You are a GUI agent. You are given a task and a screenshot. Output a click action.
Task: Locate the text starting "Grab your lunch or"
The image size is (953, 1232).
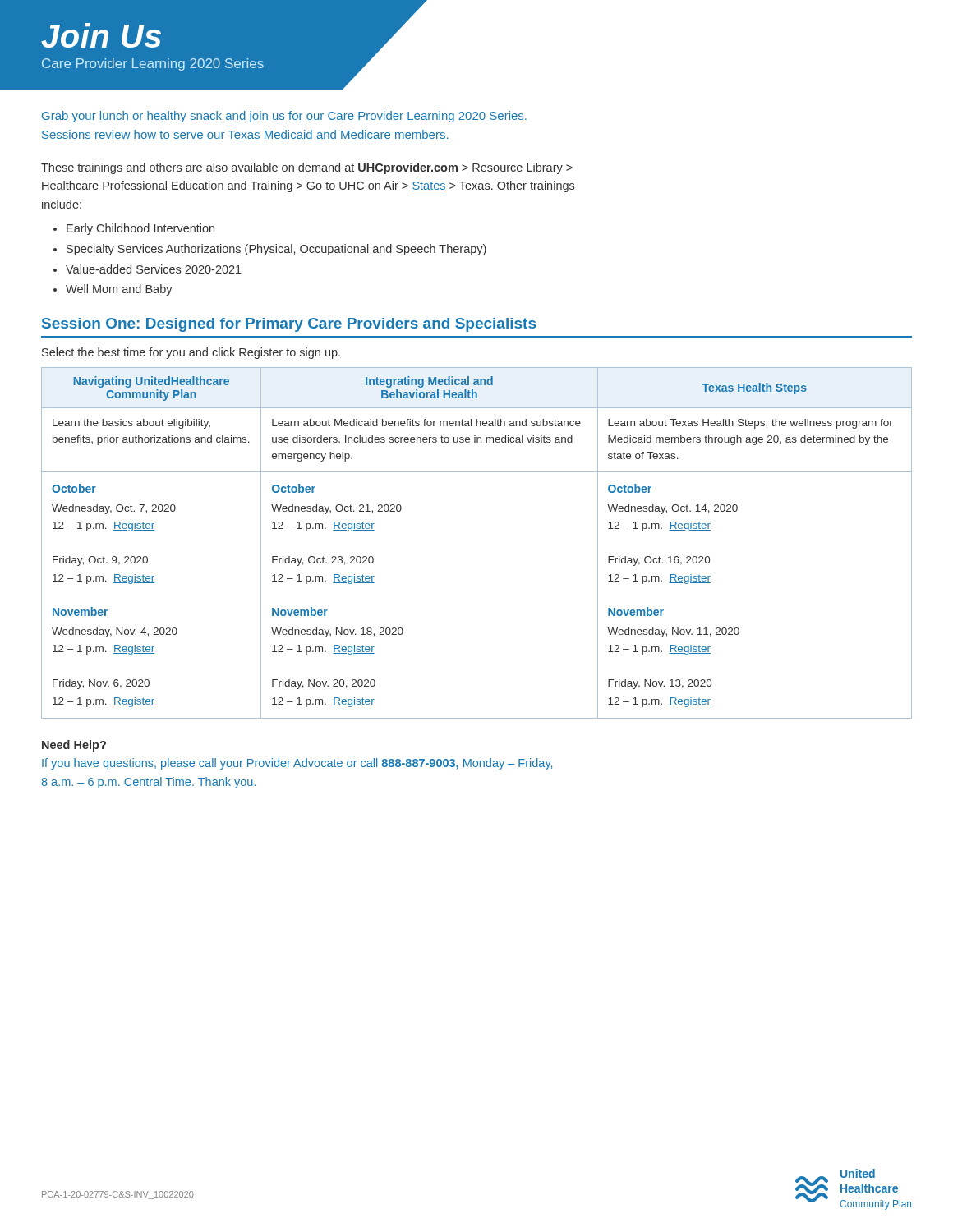[x=476, y=125]
